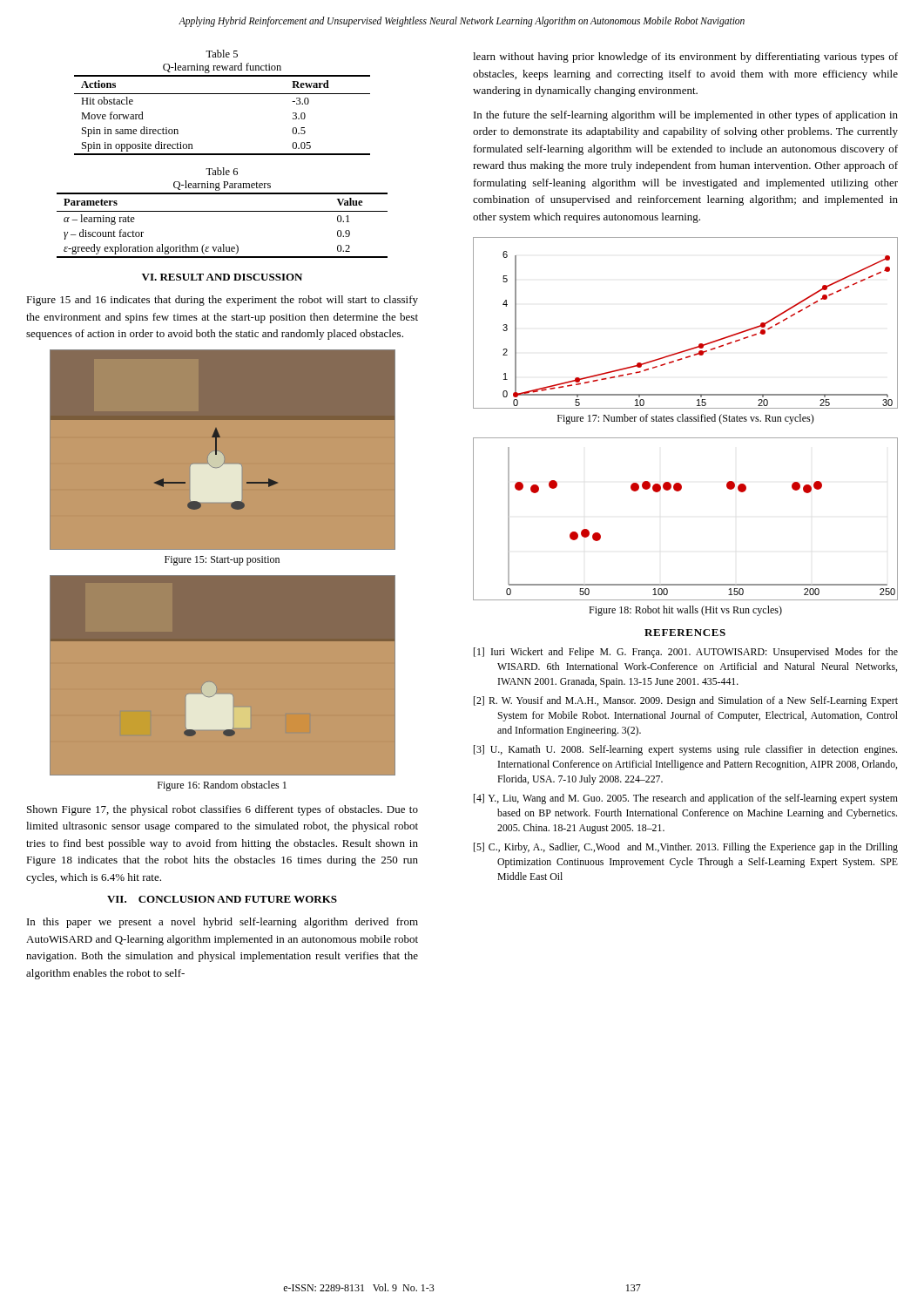
Task: Find the block starting "Figure 15: Start-up"
Action: pyautogui.click(x=222, y=559)
